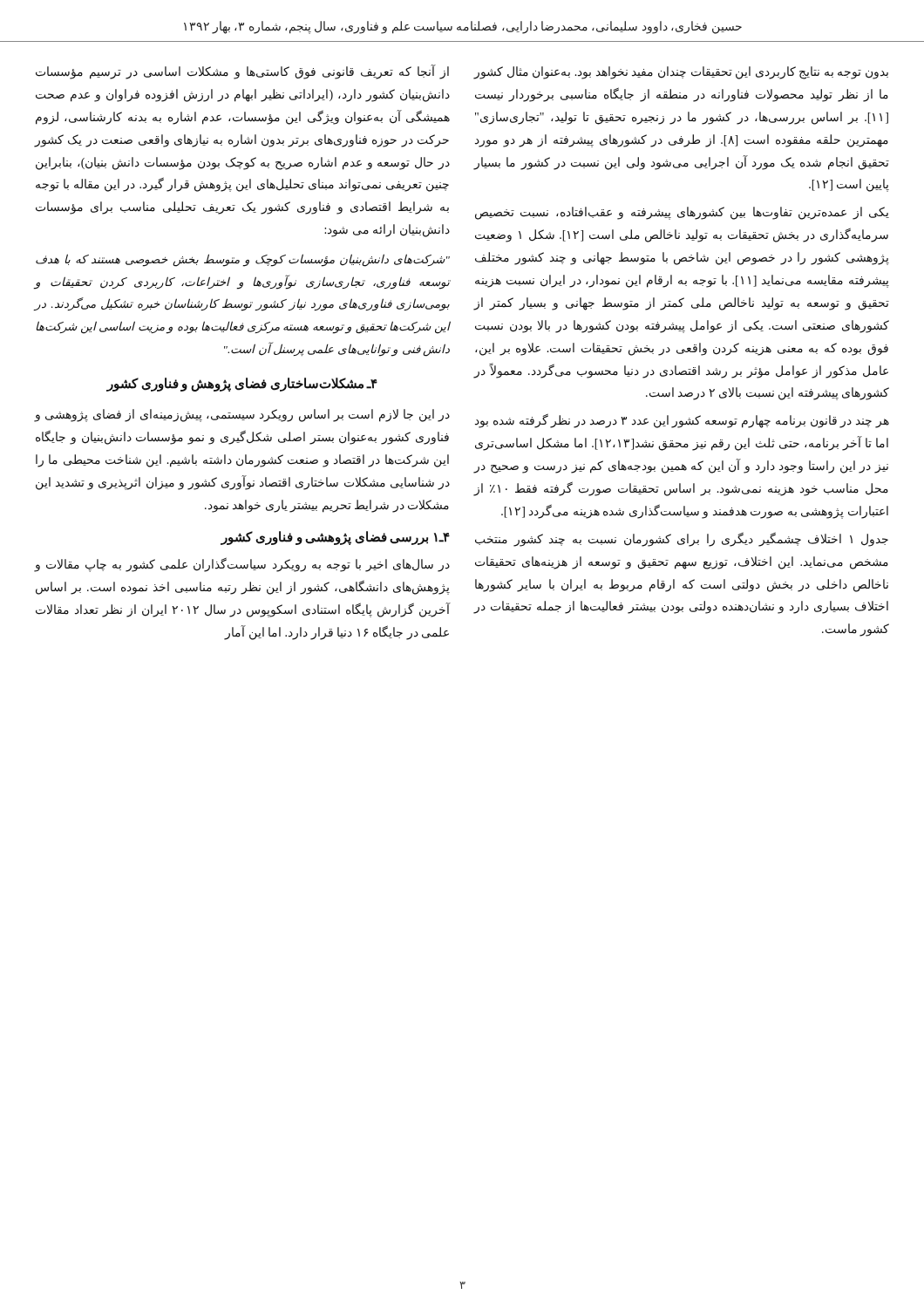Click the passage that begins "از آنجا که تعریف قانونی"
This screenshot has width=924, height=1308.
point(242,151)
